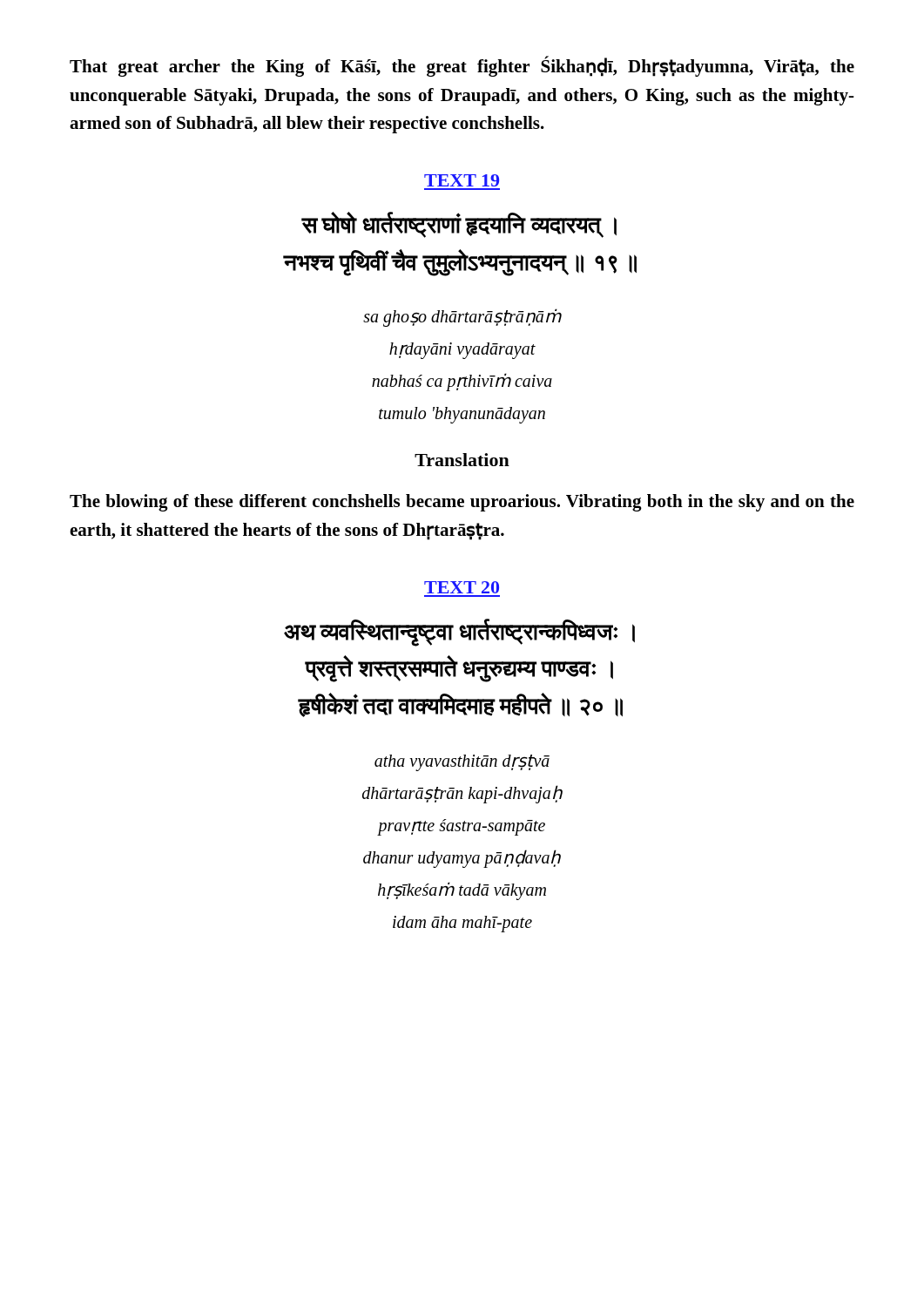This screenshot has height=1307, width=924.
Task: Locate the element starting "The blowing of"
Action: click(462, 516)
